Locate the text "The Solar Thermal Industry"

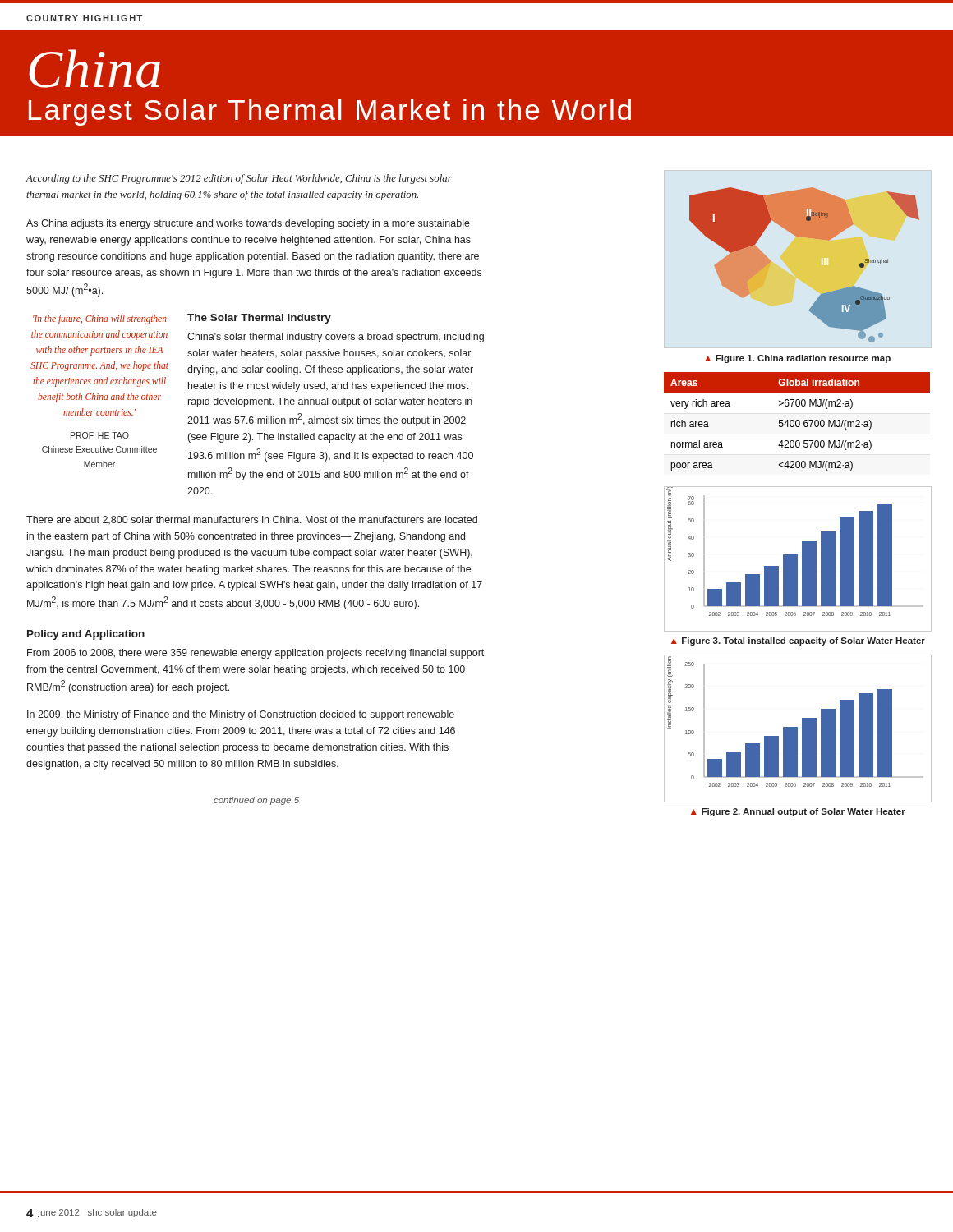tap(259, 318)
